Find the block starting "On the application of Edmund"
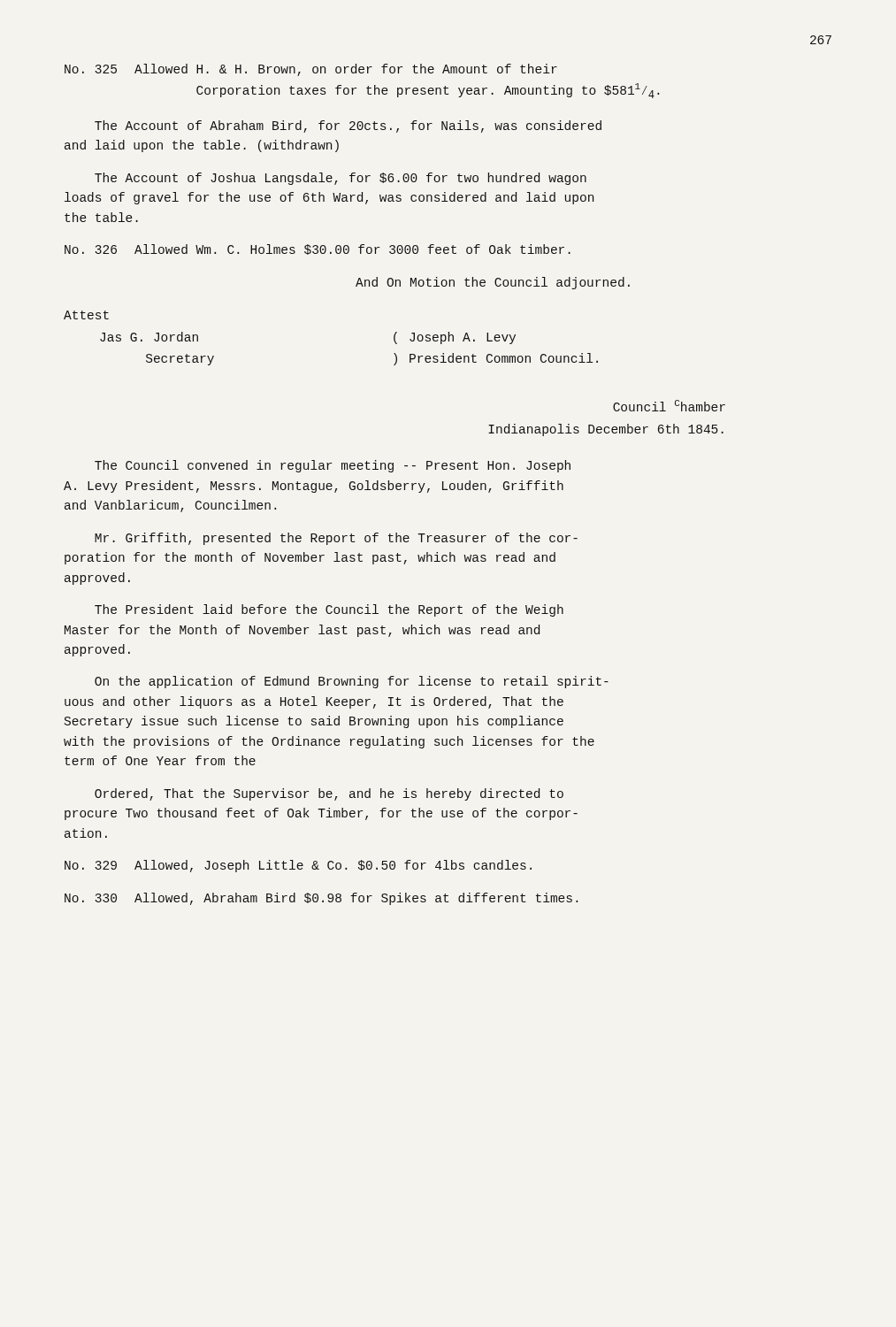 (337, 722)
